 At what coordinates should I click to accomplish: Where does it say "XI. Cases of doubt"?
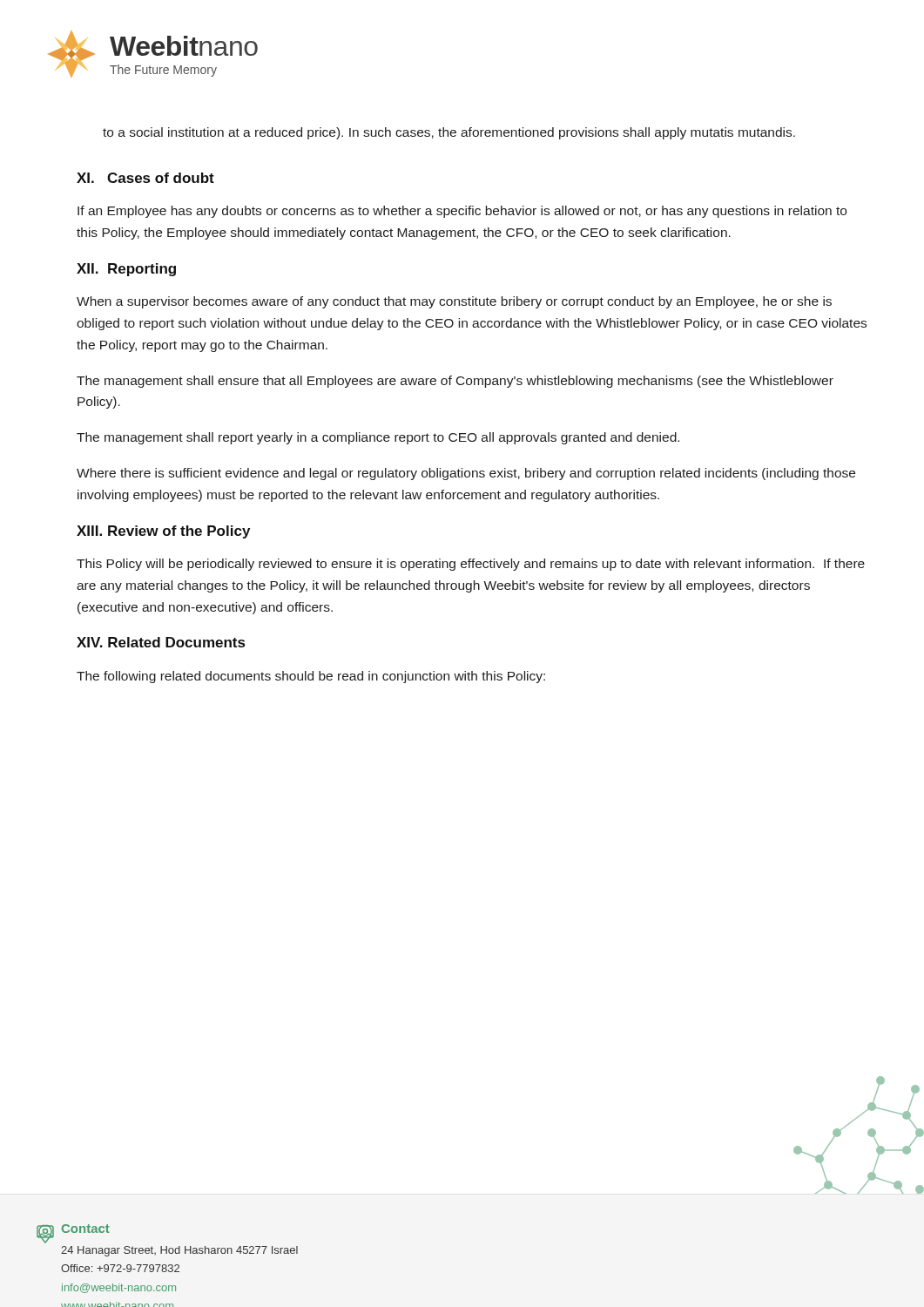(x=145, y=178)
